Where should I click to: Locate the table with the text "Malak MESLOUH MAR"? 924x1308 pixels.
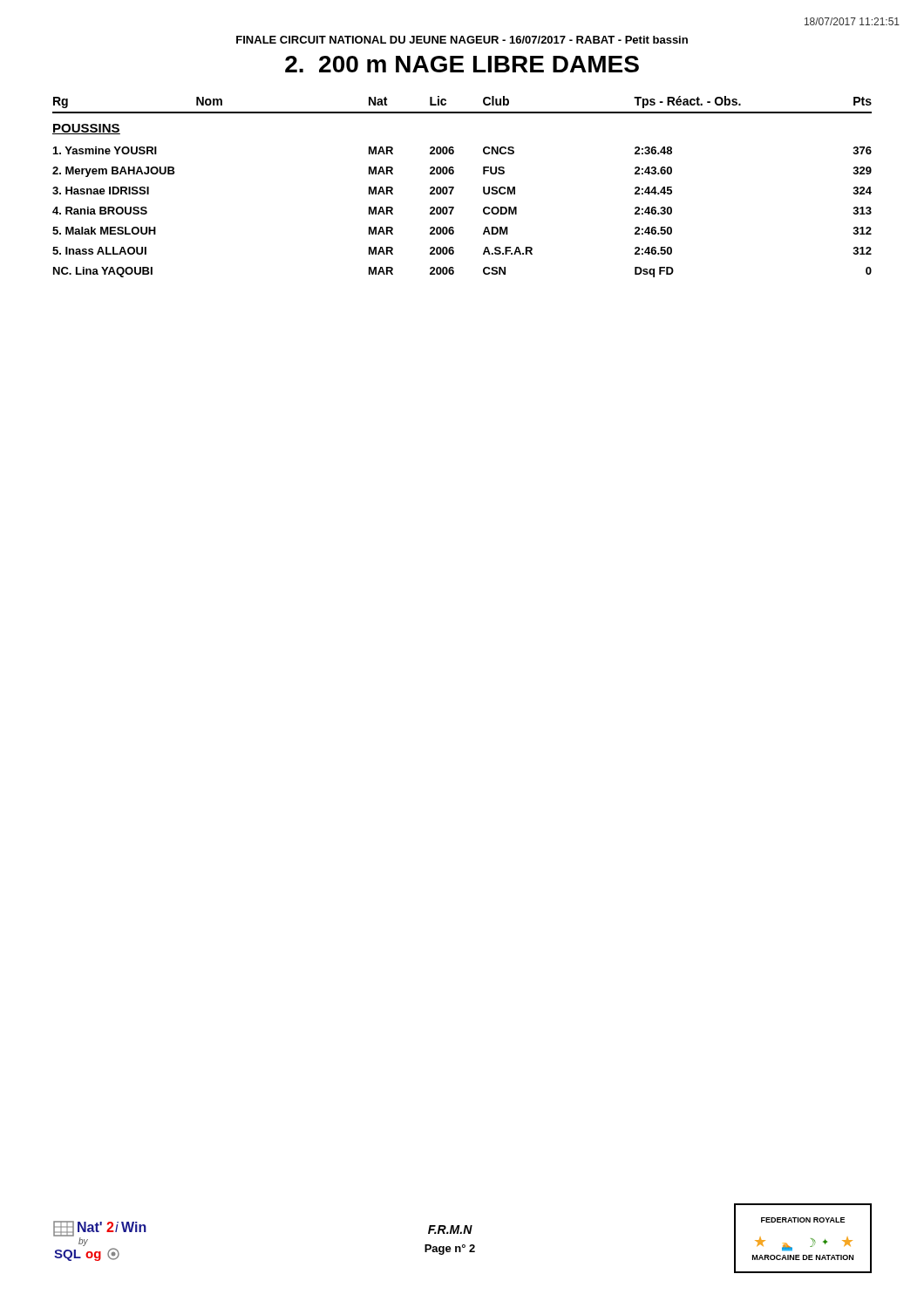pyautogui.click(x=462, y=231)
